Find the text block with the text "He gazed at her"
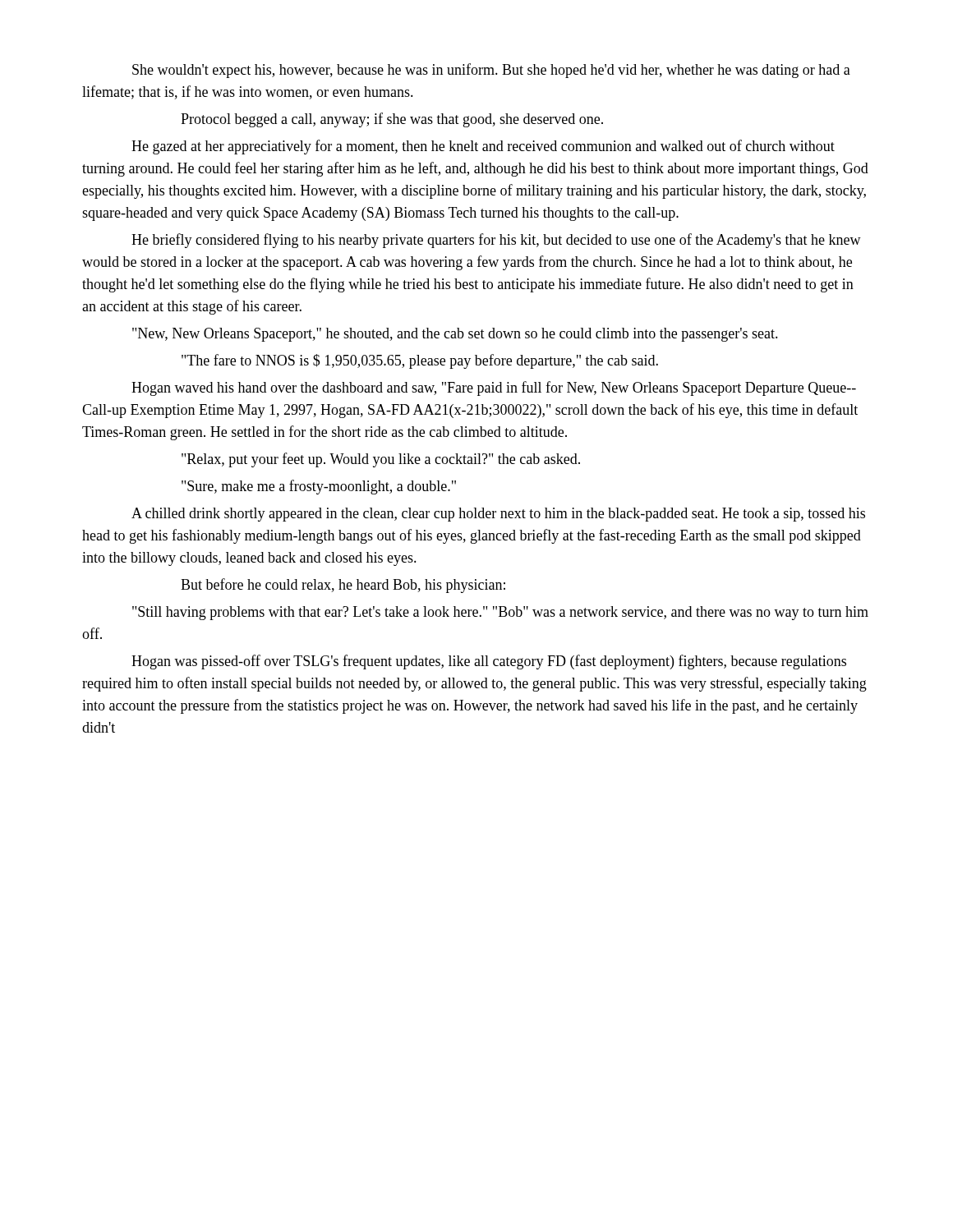Image resolution: width=953 pixels, height=1232 pixels. pos(476,180)
